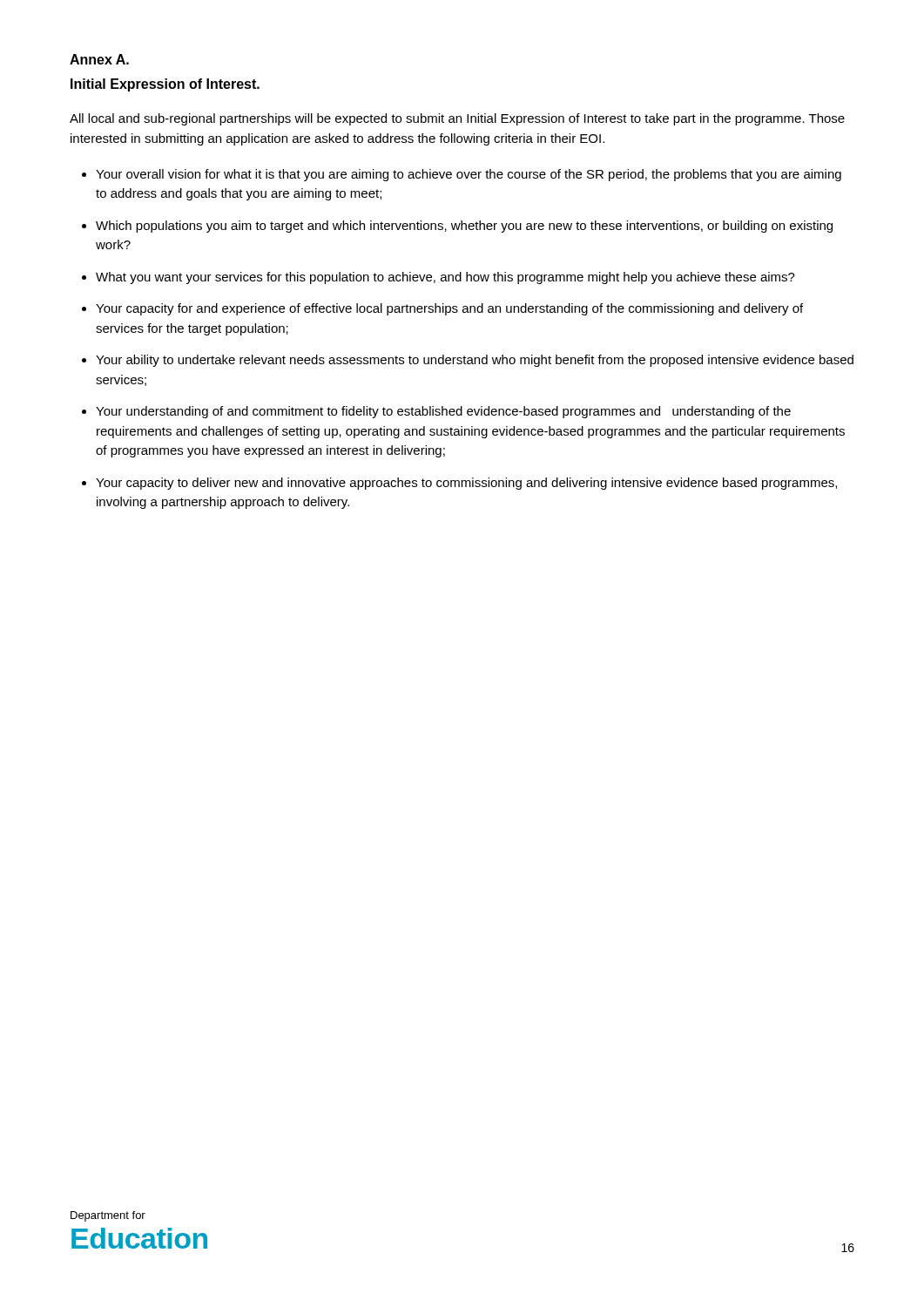924x1307 pixels.
Task: Locate the list item with the text "Which populations you"
Action: tap(465, 235)
